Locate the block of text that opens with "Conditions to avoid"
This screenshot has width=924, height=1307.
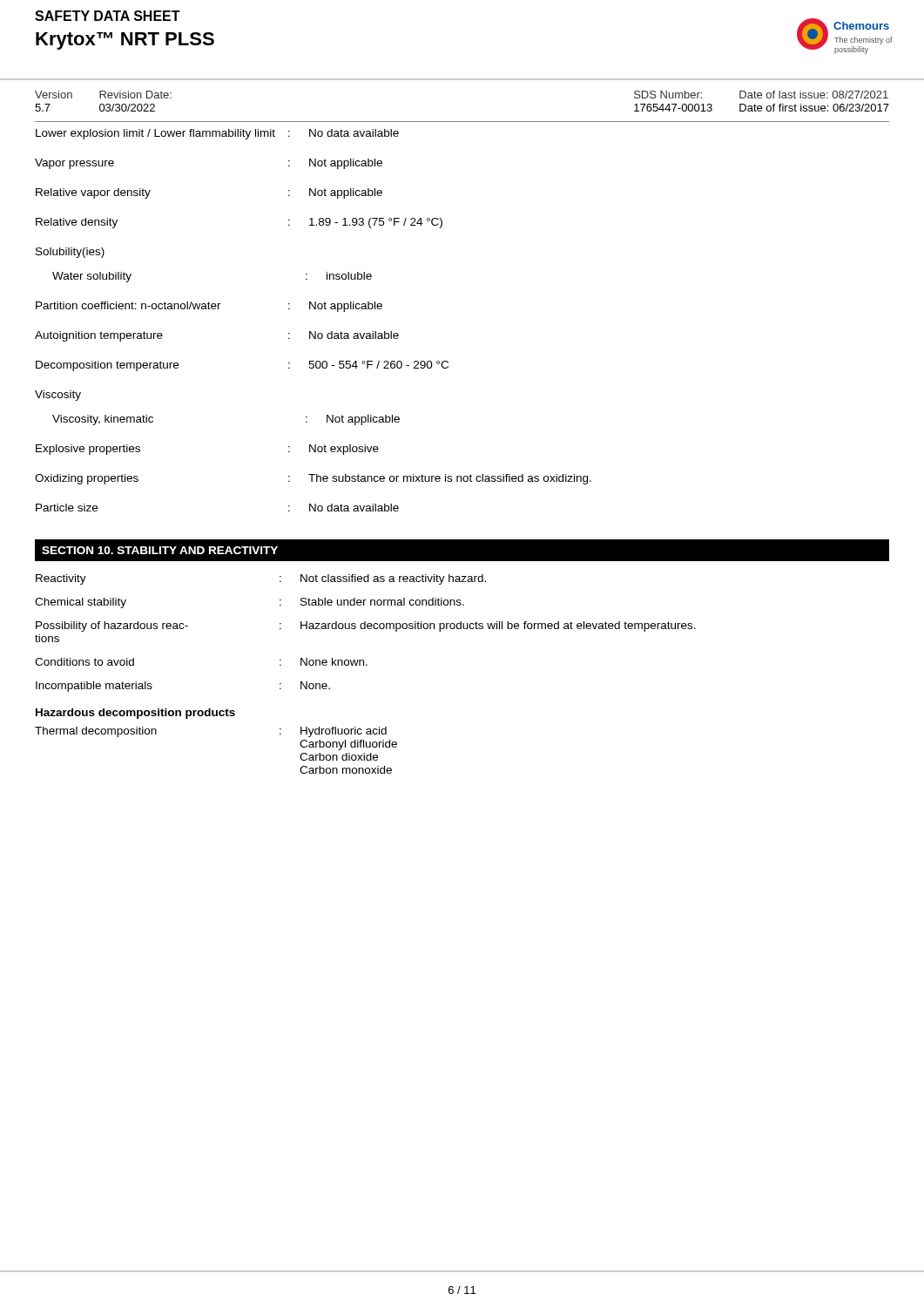(x=87, y=662)
